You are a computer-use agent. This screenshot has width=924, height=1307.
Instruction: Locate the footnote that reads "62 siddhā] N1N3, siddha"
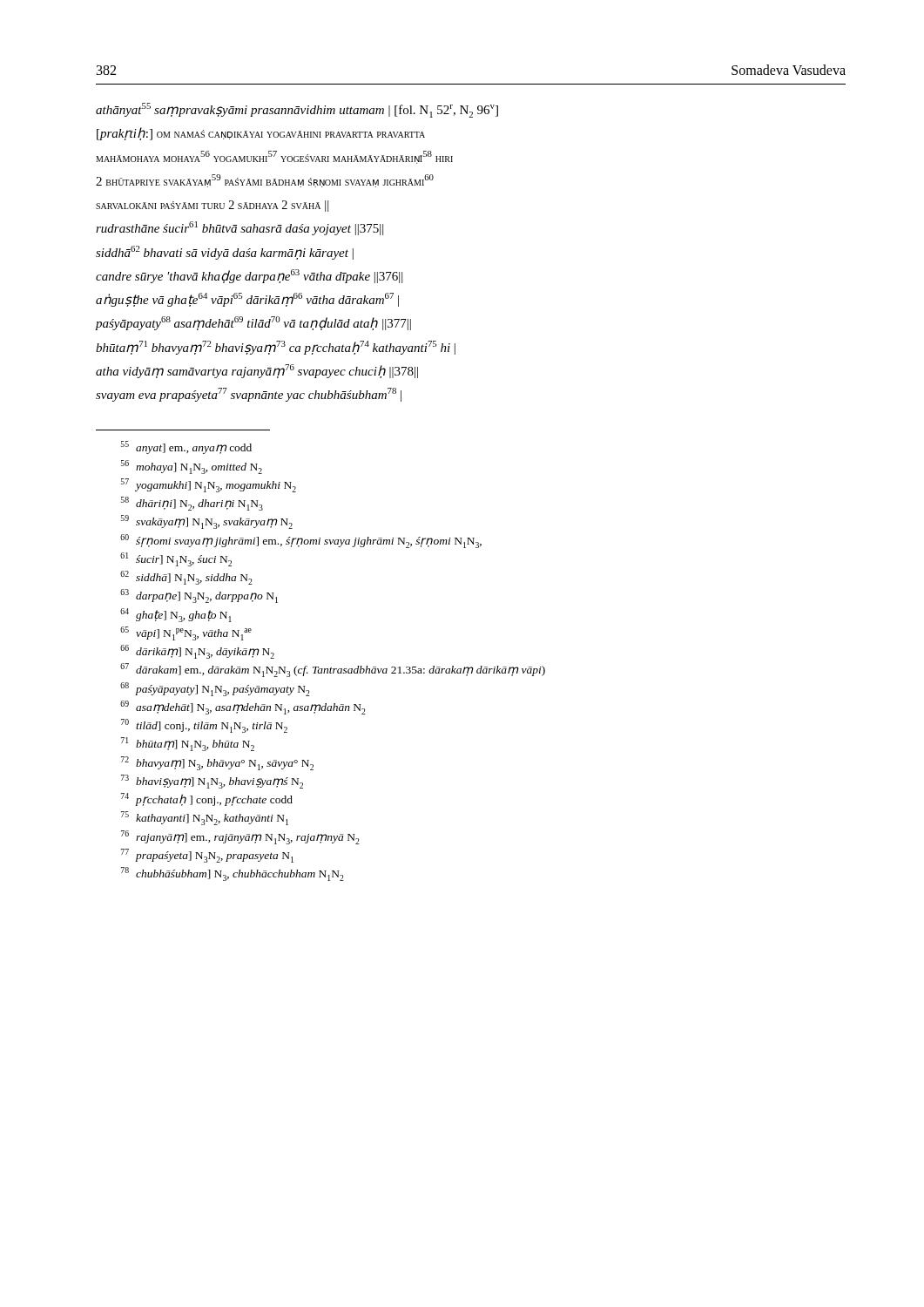(x=186, y=578)
